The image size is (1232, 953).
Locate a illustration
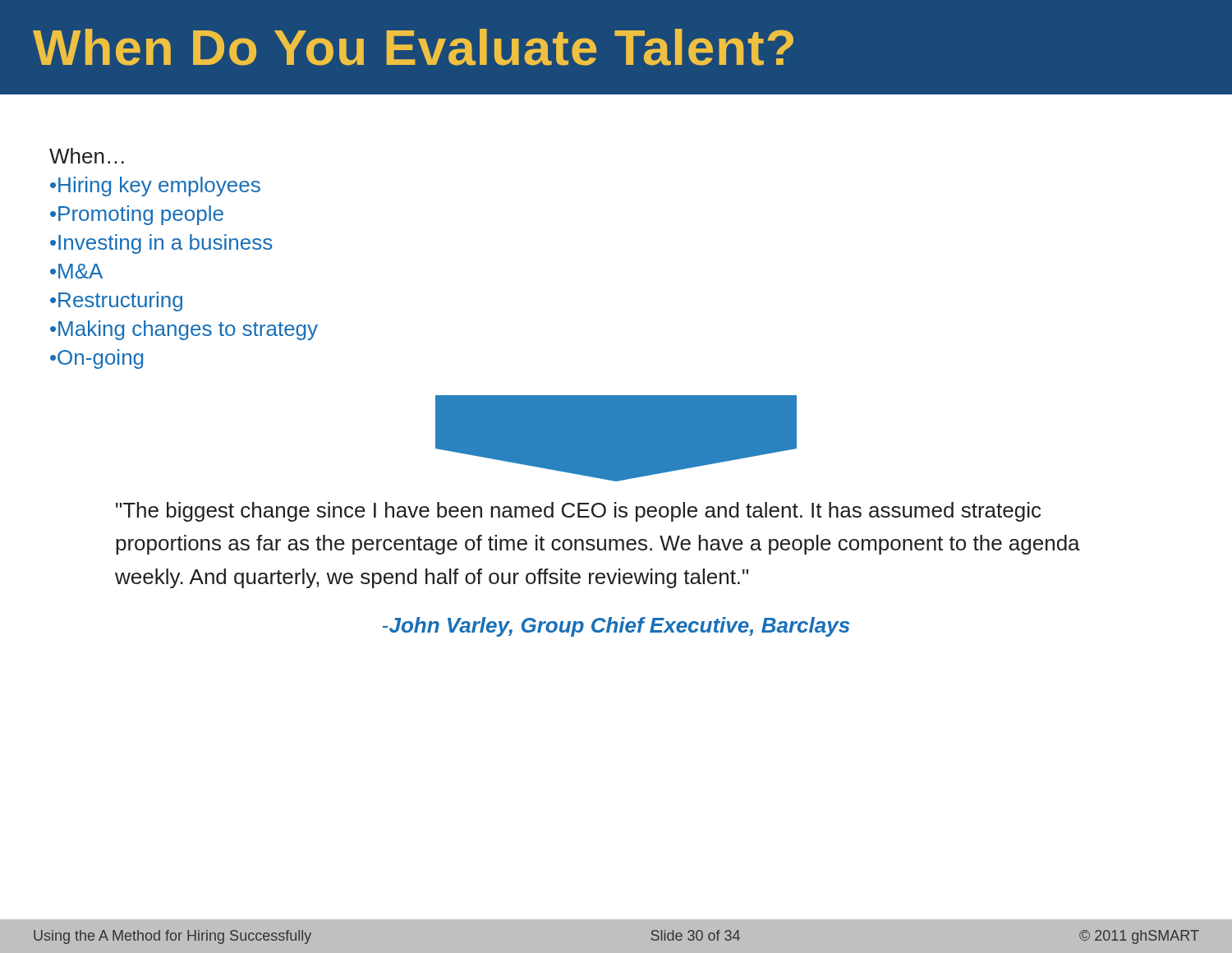pos(616,440)
